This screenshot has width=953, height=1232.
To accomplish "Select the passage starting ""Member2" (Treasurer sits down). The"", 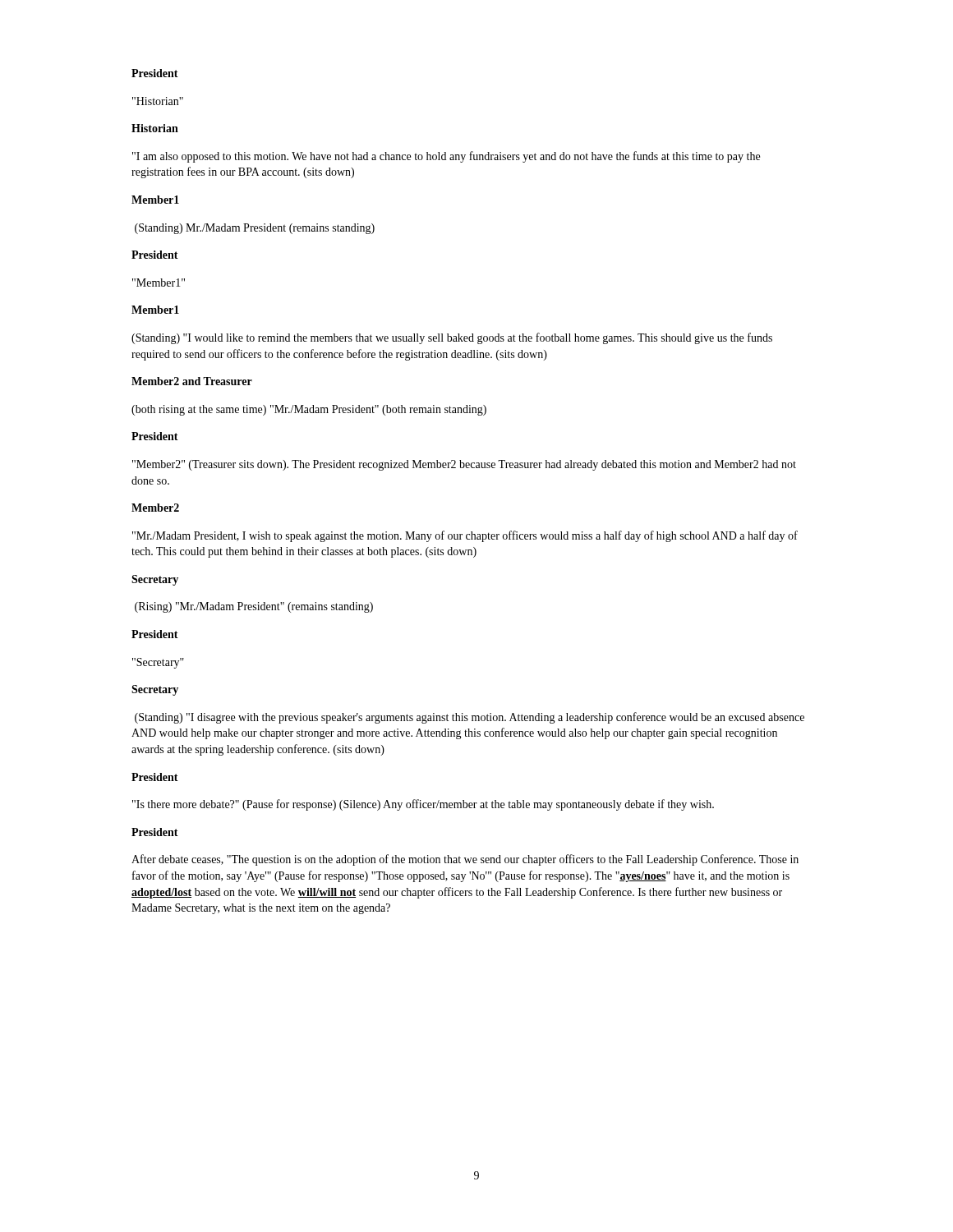I will [x=468, y=473].
